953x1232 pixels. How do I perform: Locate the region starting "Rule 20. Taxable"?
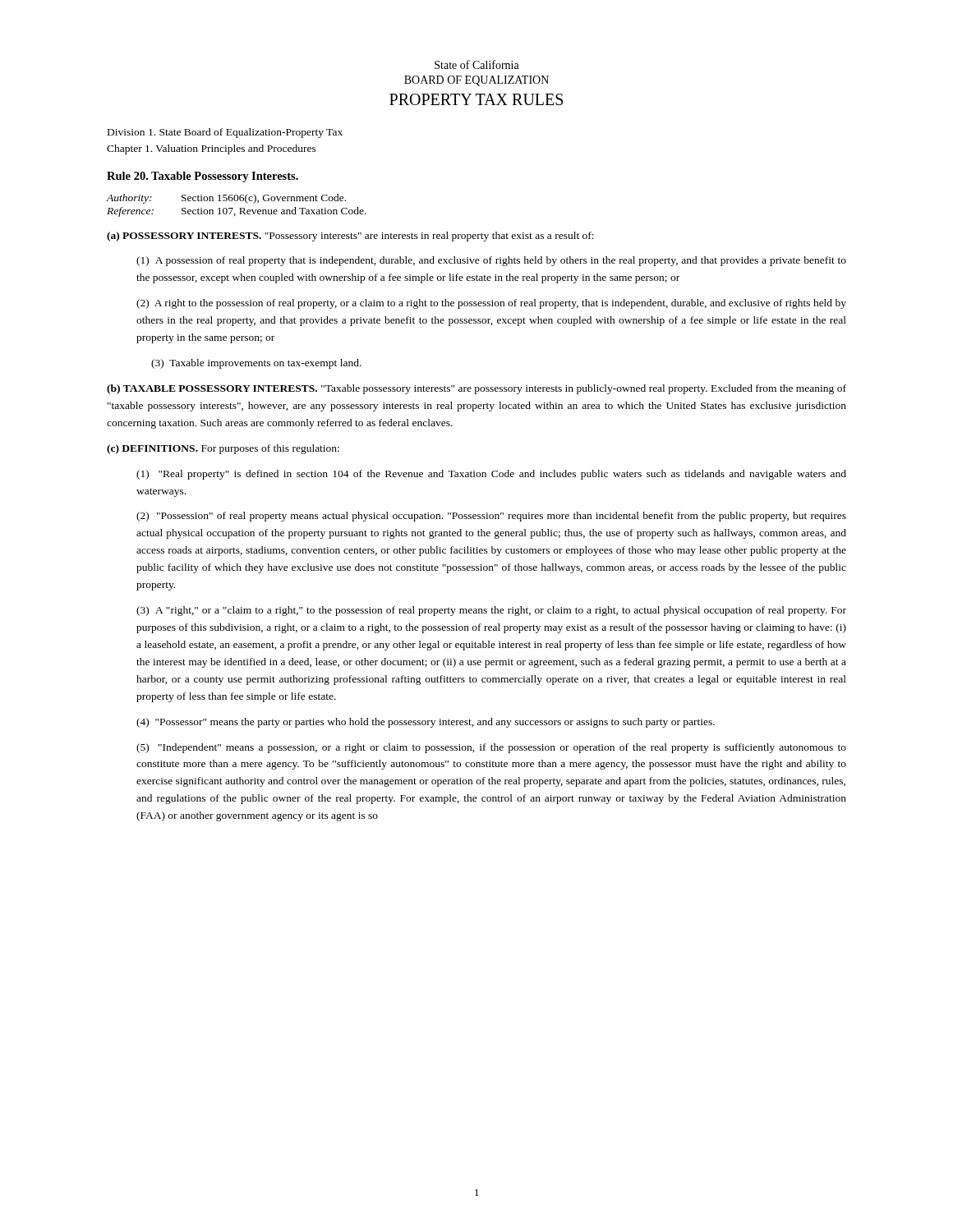[x=203, y=175]
